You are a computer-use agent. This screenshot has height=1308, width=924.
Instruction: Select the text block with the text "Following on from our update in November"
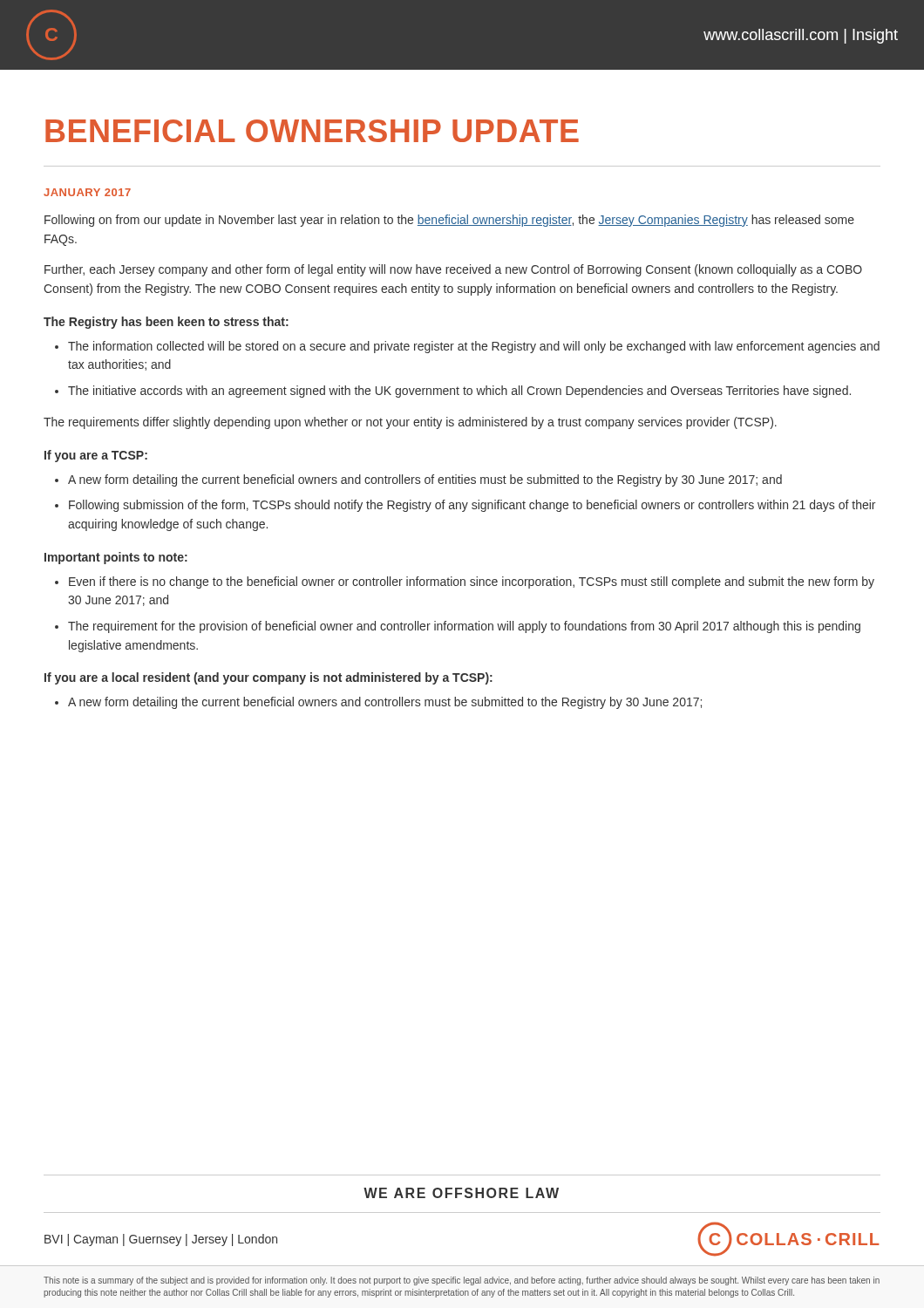click(x=462, y=230)
